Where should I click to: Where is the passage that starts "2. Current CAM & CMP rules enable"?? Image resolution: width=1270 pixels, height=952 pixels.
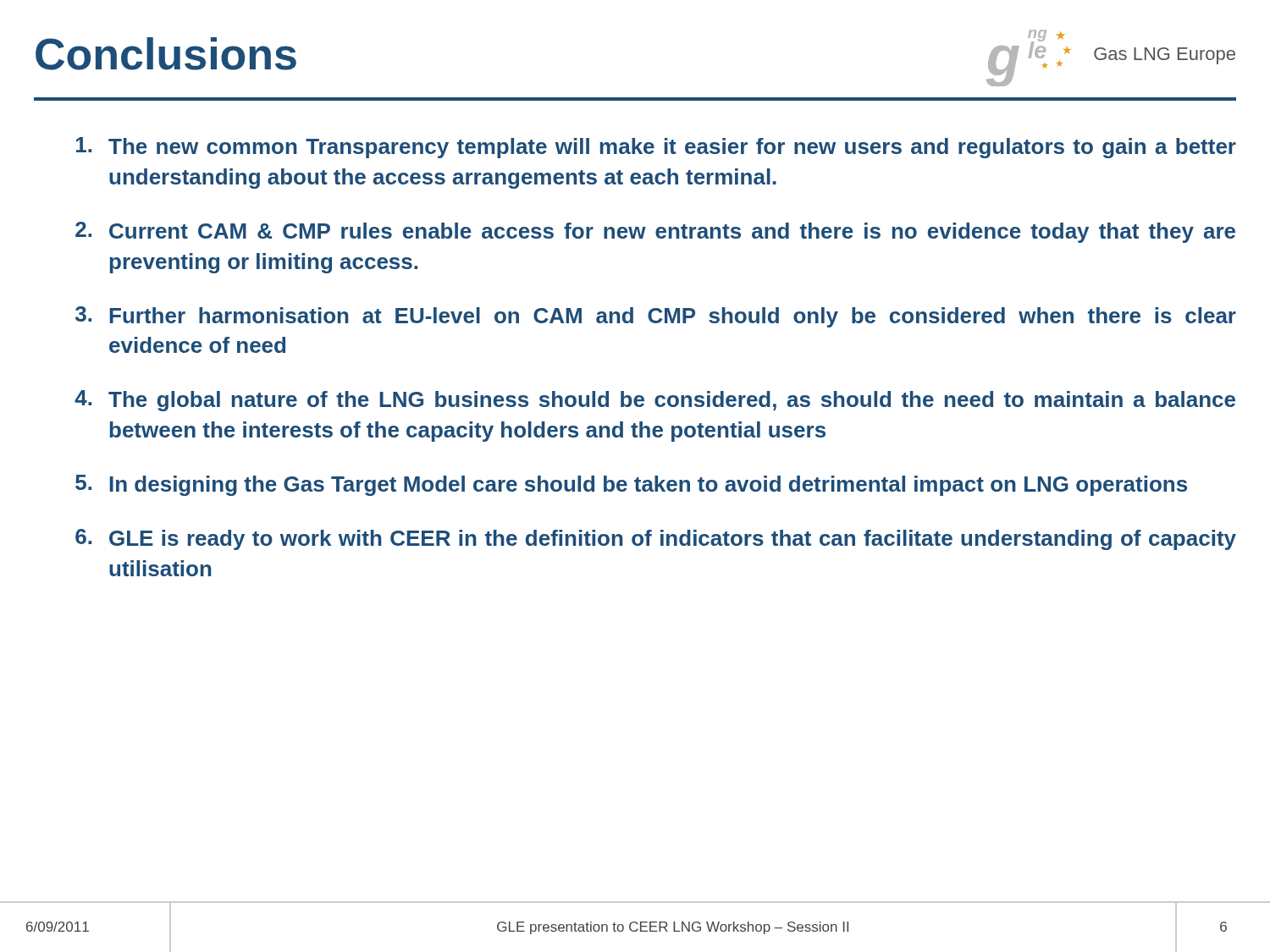point(635,247)
